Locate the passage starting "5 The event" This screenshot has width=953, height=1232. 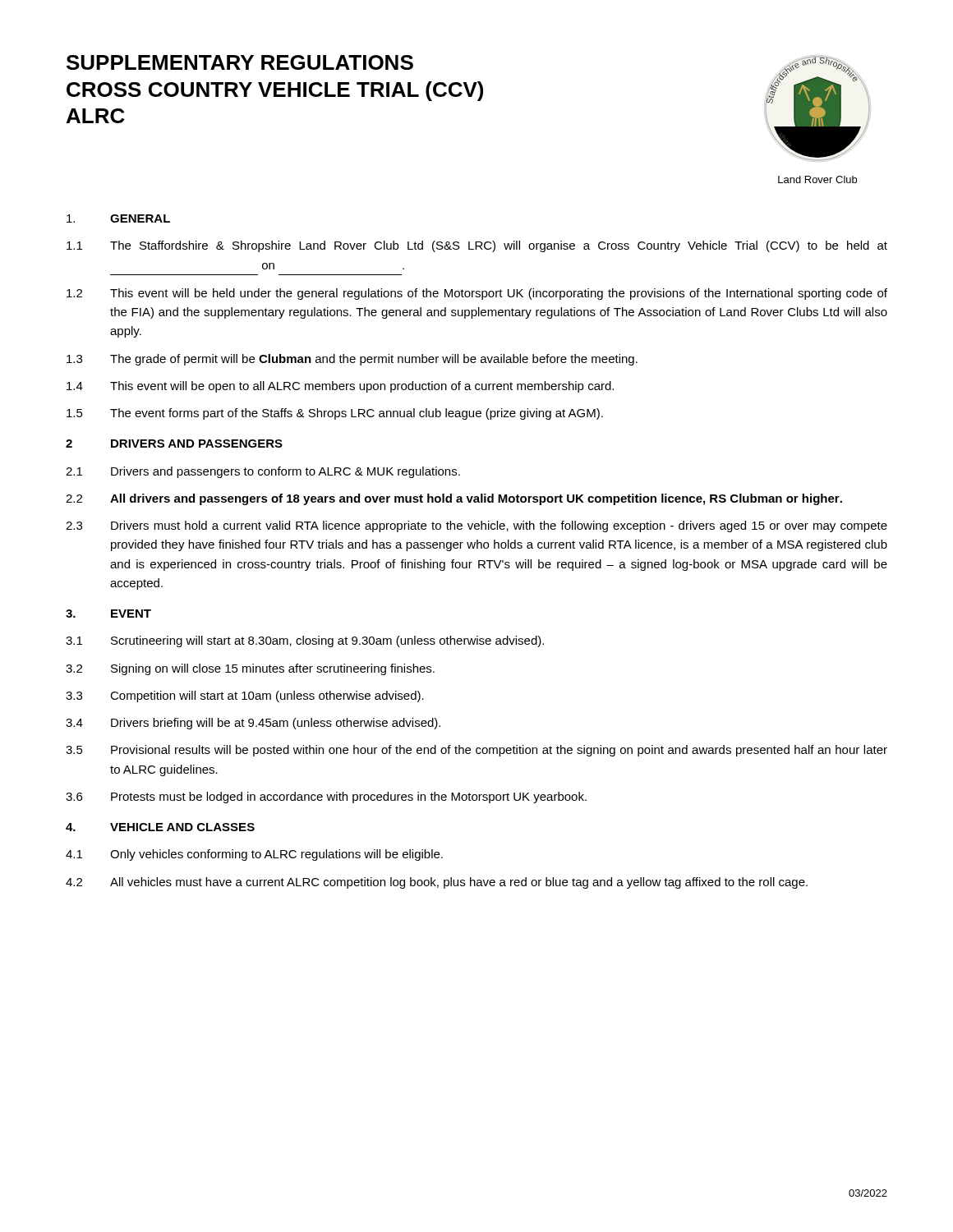pos(476,413)
